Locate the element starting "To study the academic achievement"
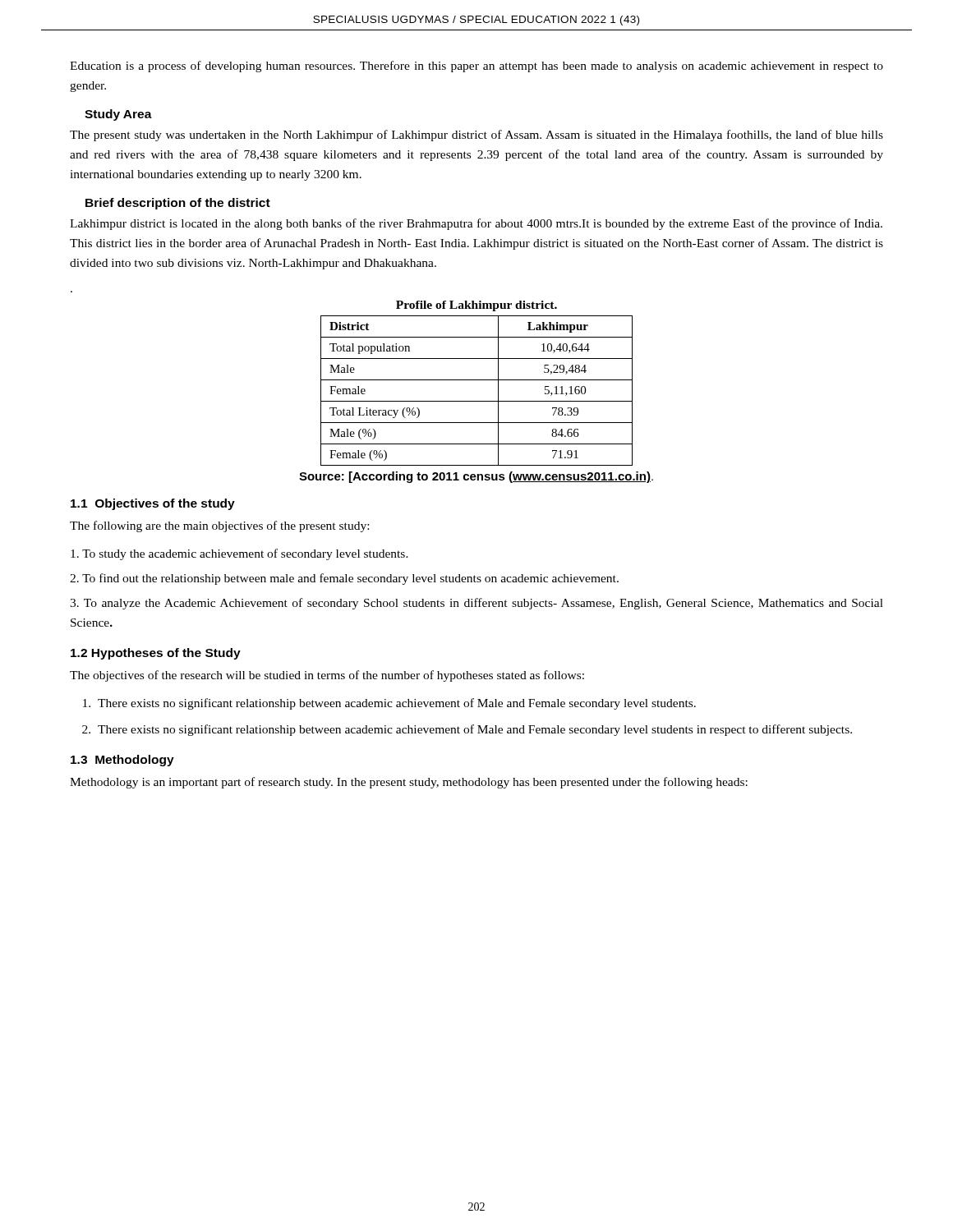 tap(239, 553)
